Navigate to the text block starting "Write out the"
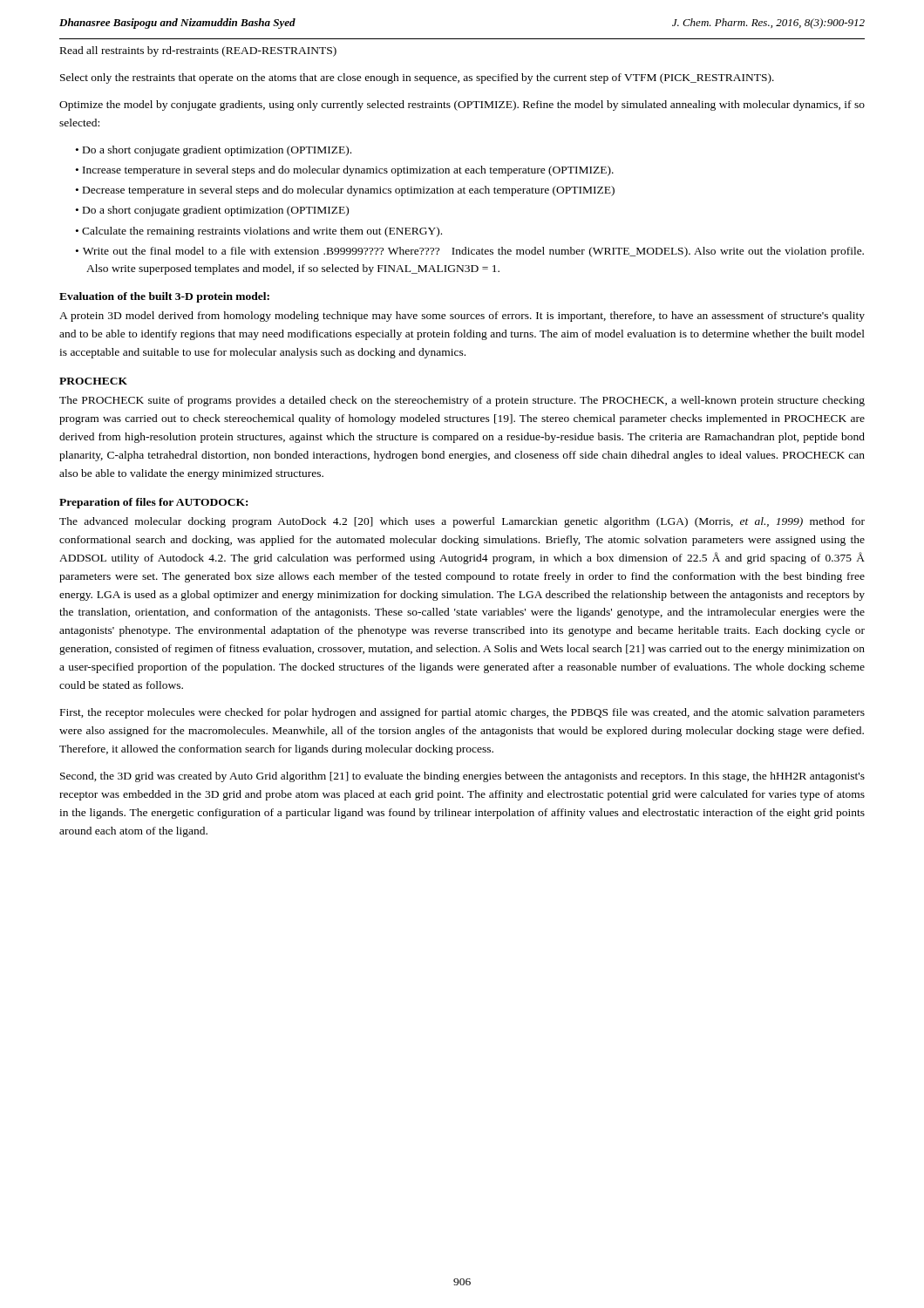 click(x=474, y=259)
